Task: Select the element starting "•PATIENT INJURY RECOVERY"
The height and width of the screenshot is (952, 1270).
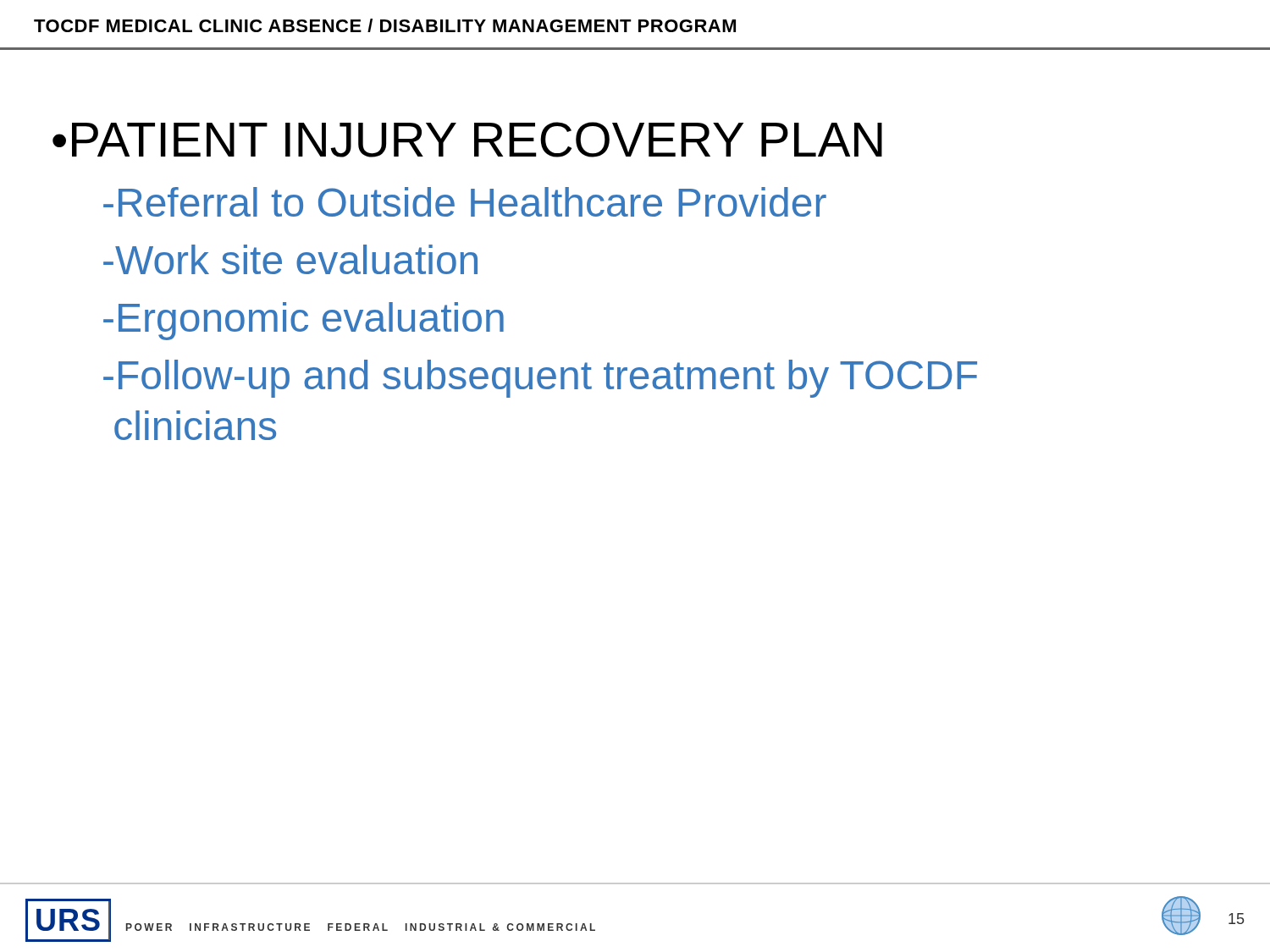Action: [x=468, y=139]
